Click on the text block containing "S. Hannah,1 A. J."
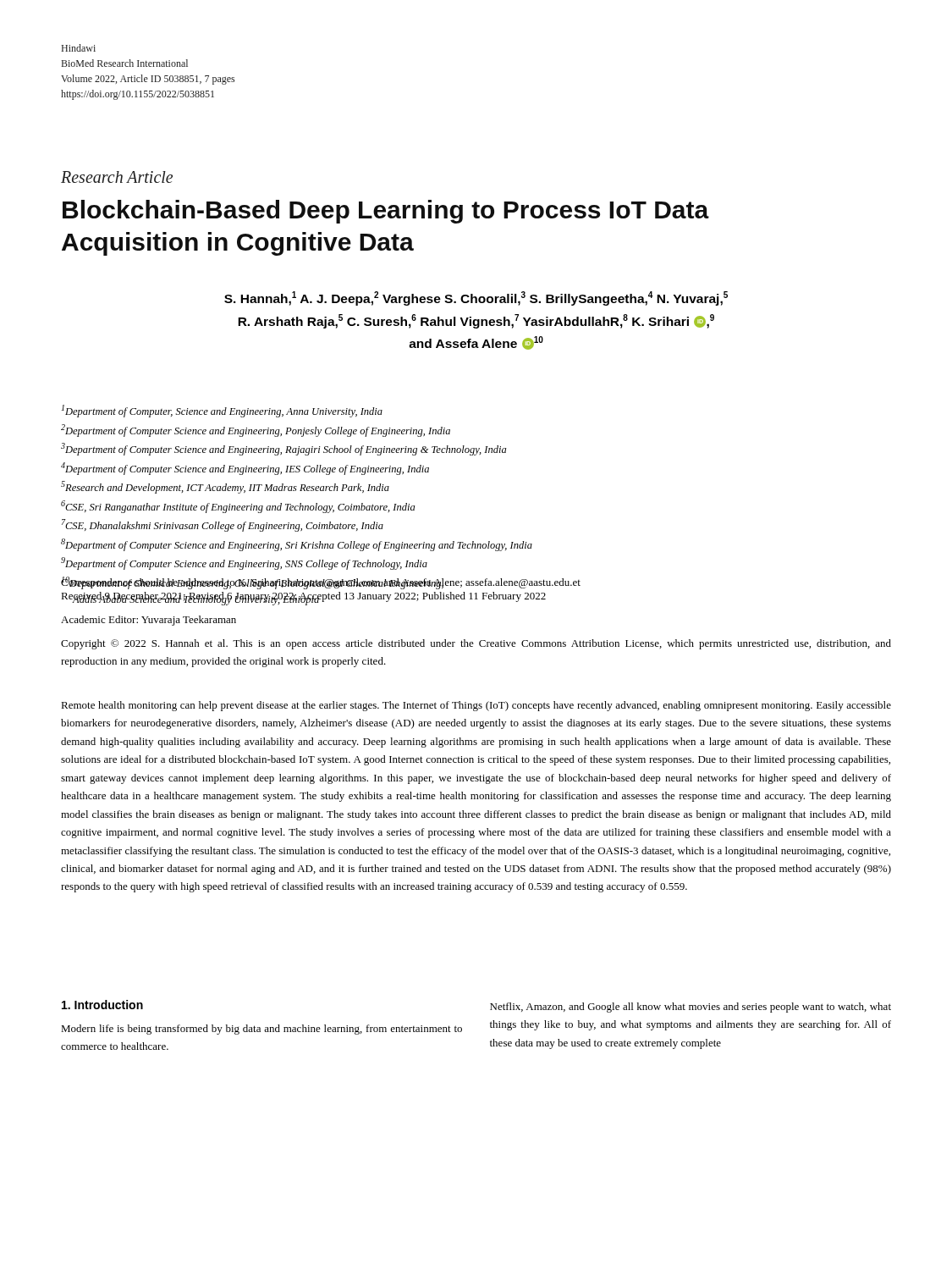952x1270 pixels. (476, 322)
